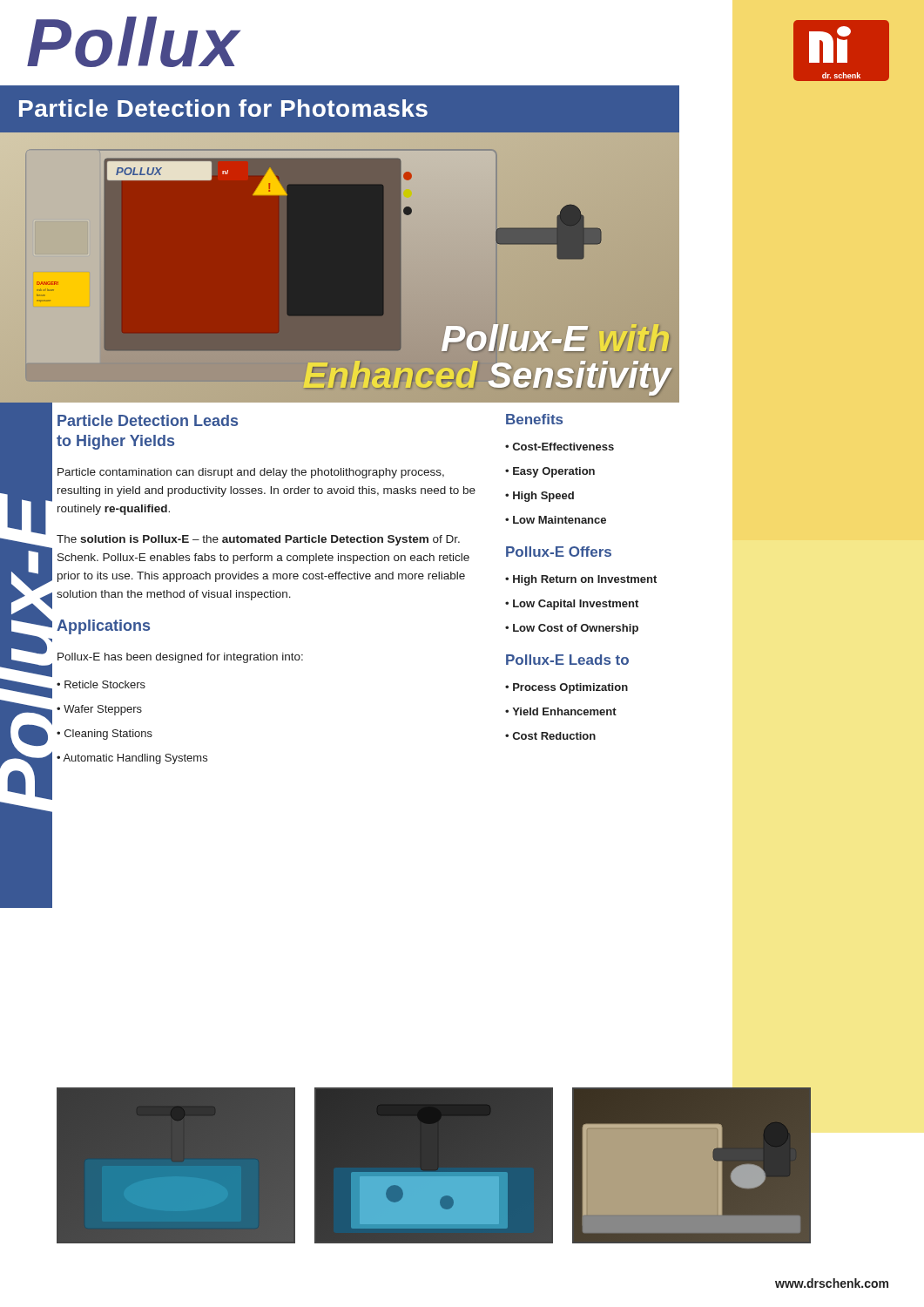Click the passage that begins "• Automatic Handling"
Image resolution: width=924 pixels, height=1307 pixels.
click(x=132, y=759)
